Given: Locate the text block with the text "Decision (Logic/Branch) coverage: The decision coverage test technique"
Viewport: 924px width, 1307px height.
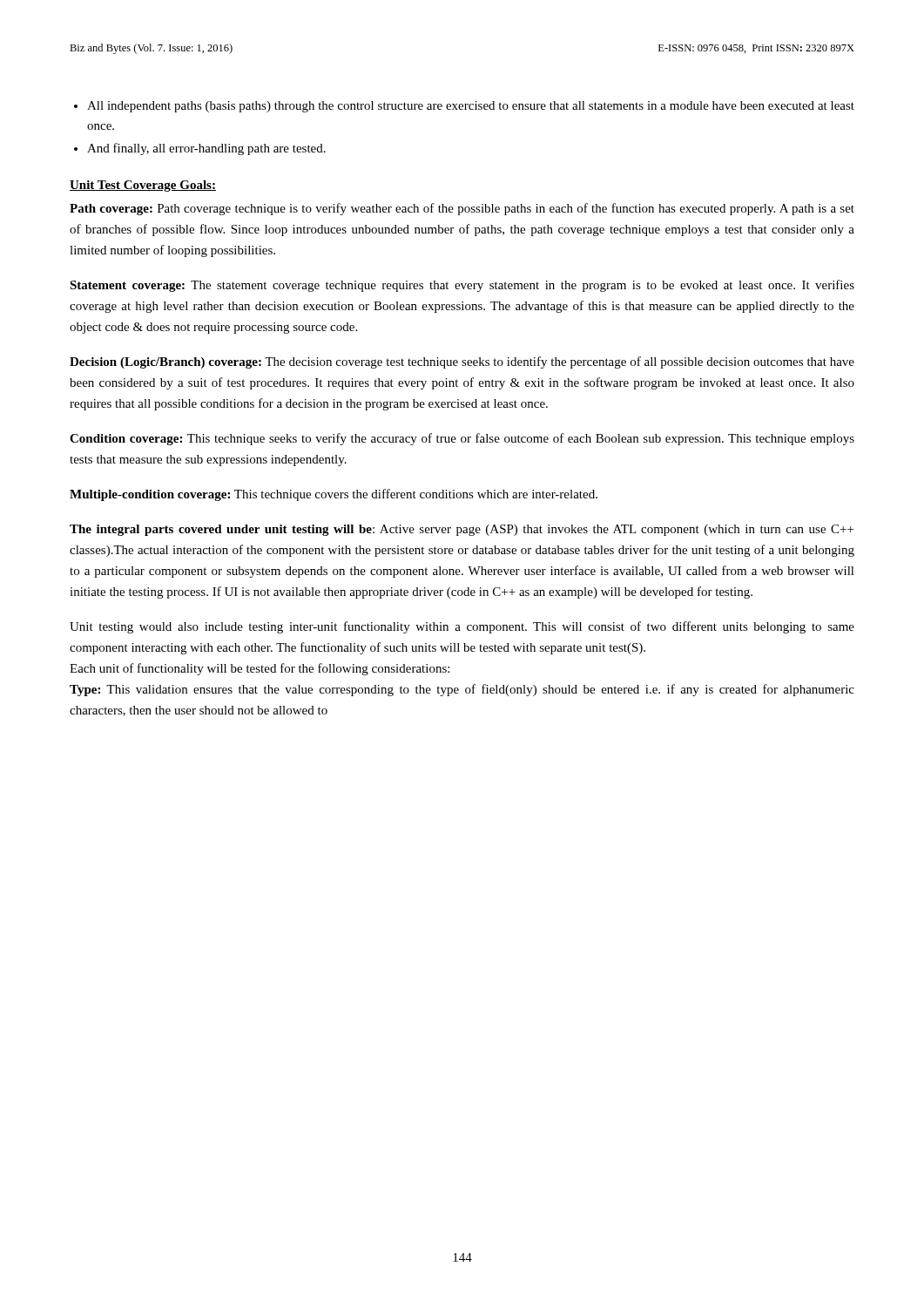Looking at the screenshot, I should (x=462, y=382).
